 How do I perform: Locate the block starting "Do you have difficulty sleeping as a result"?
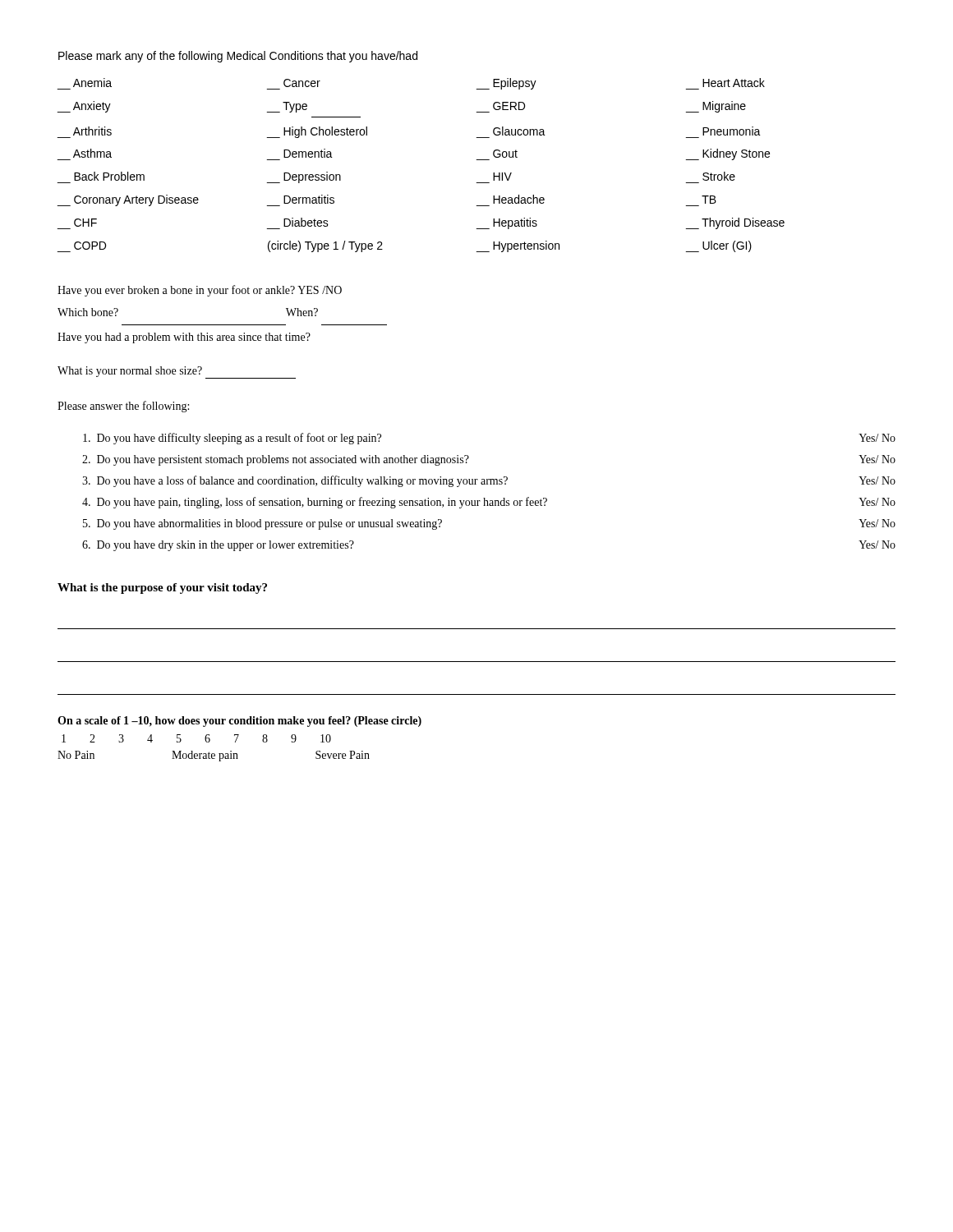pos(232,438)
